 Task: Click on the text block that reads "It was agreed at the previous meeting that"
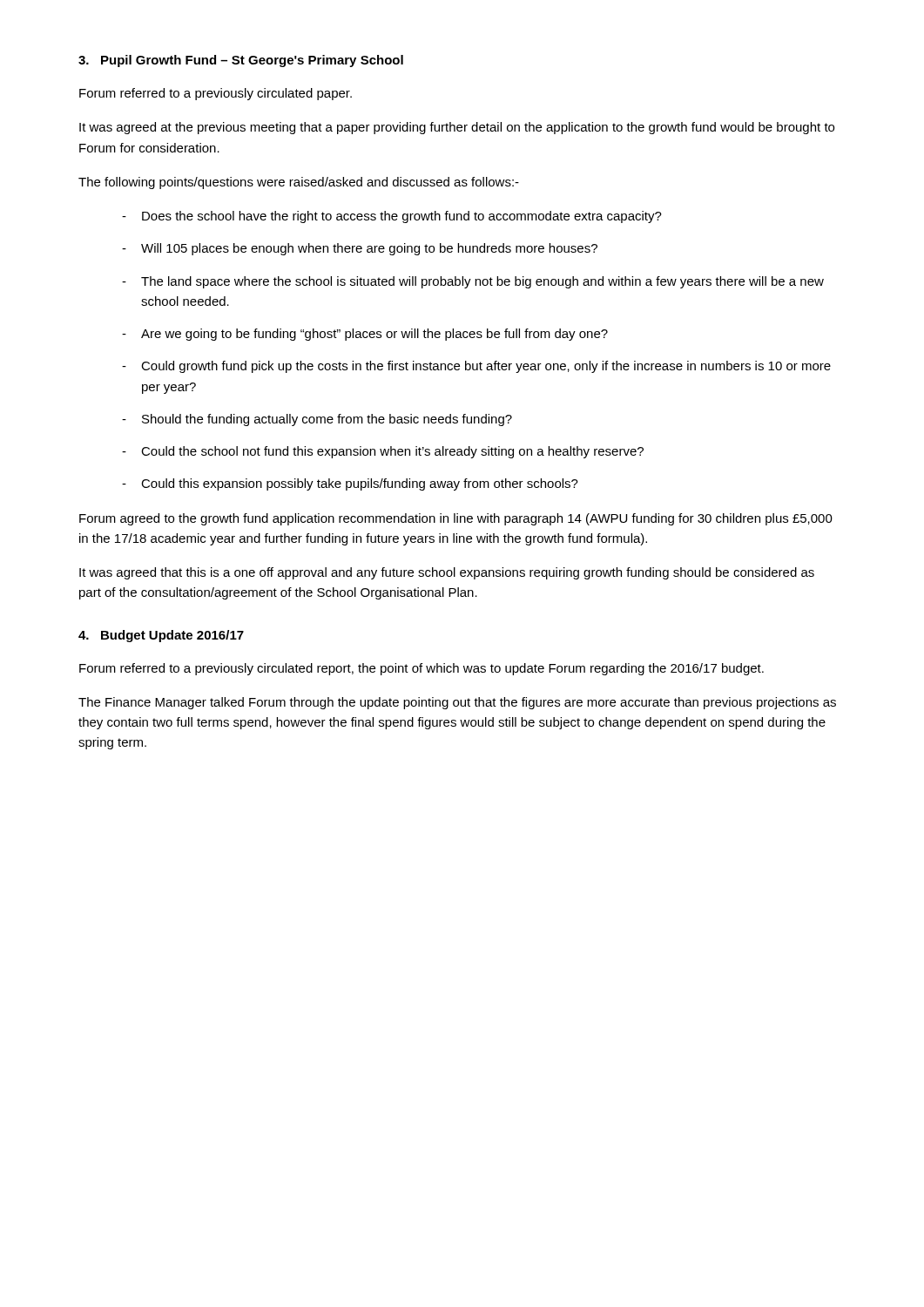pos(457,137)
